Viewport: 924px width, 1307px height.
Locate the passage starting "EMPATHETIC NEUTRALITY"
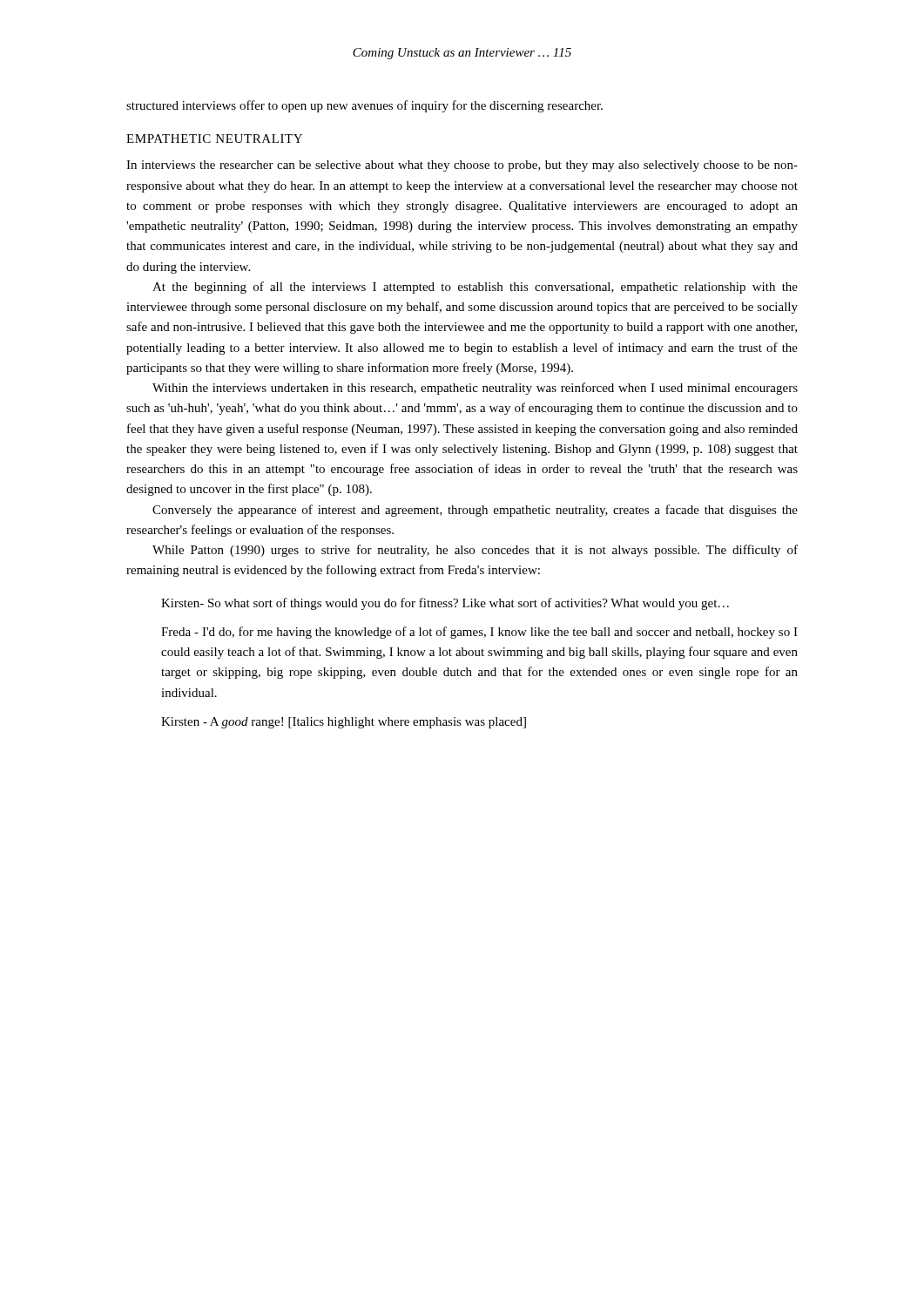point(215,139)
